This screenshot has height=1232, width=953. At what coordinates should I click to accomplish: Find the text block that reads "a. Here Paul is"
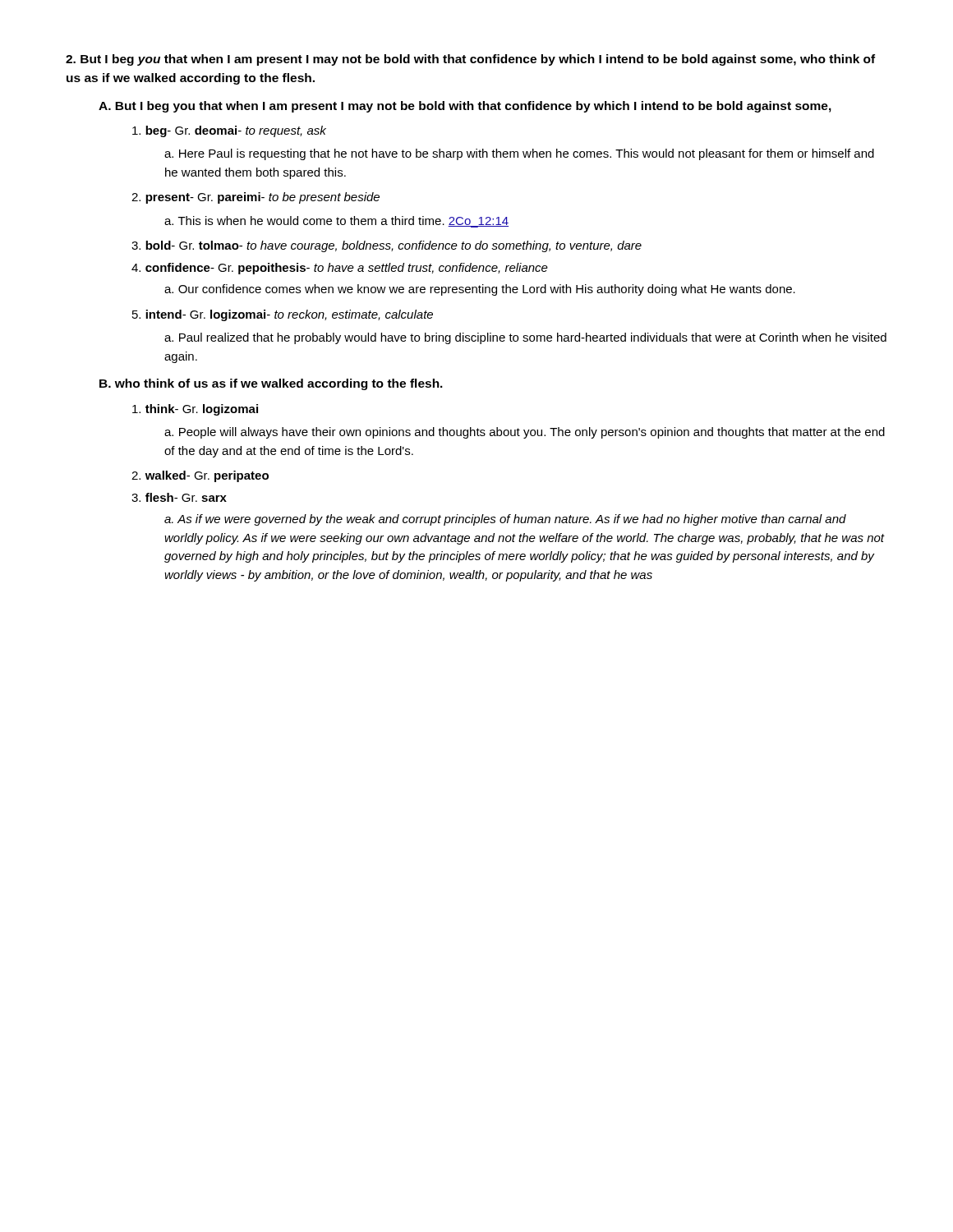[x=519, y=163]
